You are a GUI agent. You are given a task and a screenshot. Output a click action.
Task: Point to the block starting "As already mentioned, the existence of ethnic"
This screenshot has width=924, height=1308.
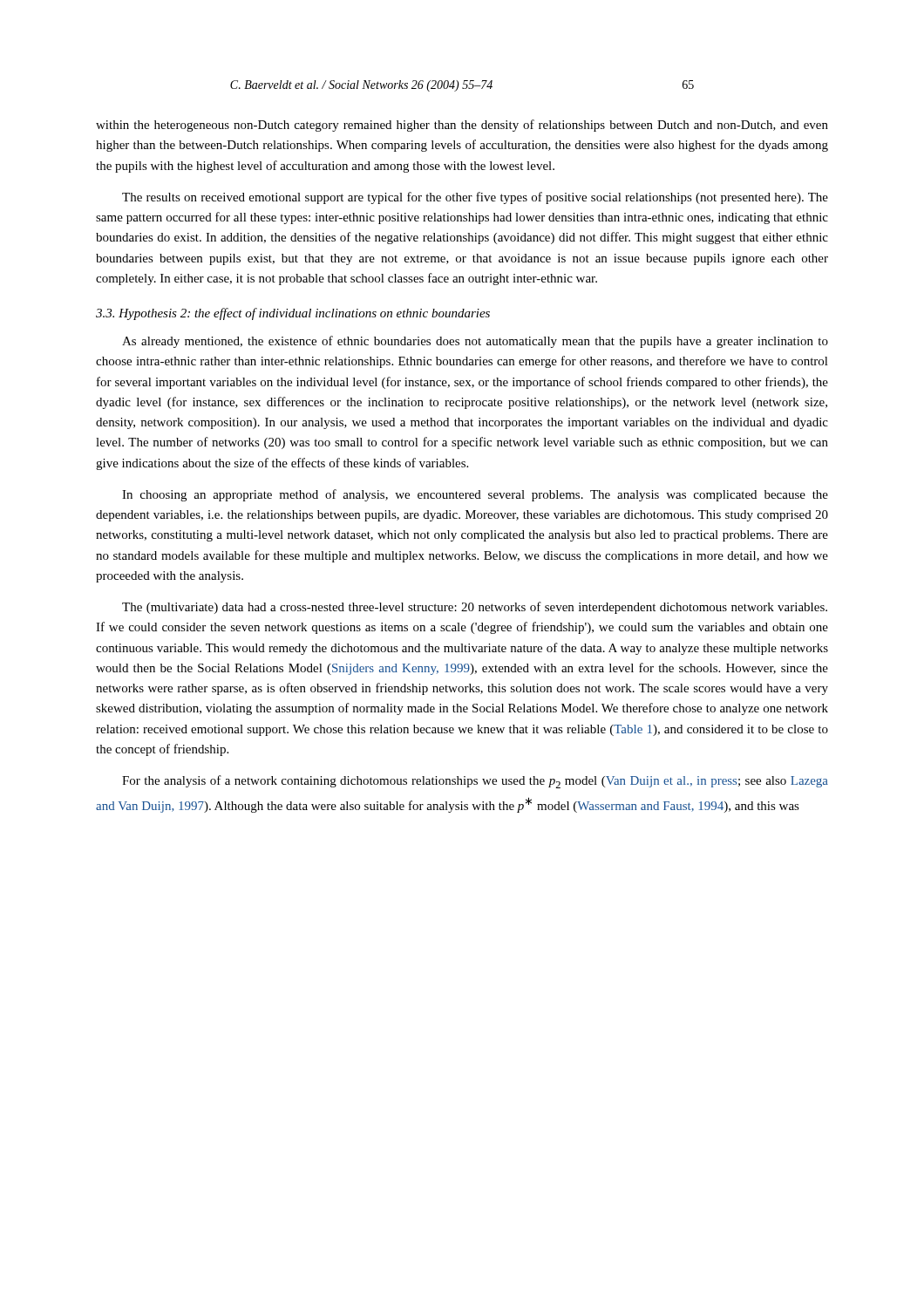point(462,402)
